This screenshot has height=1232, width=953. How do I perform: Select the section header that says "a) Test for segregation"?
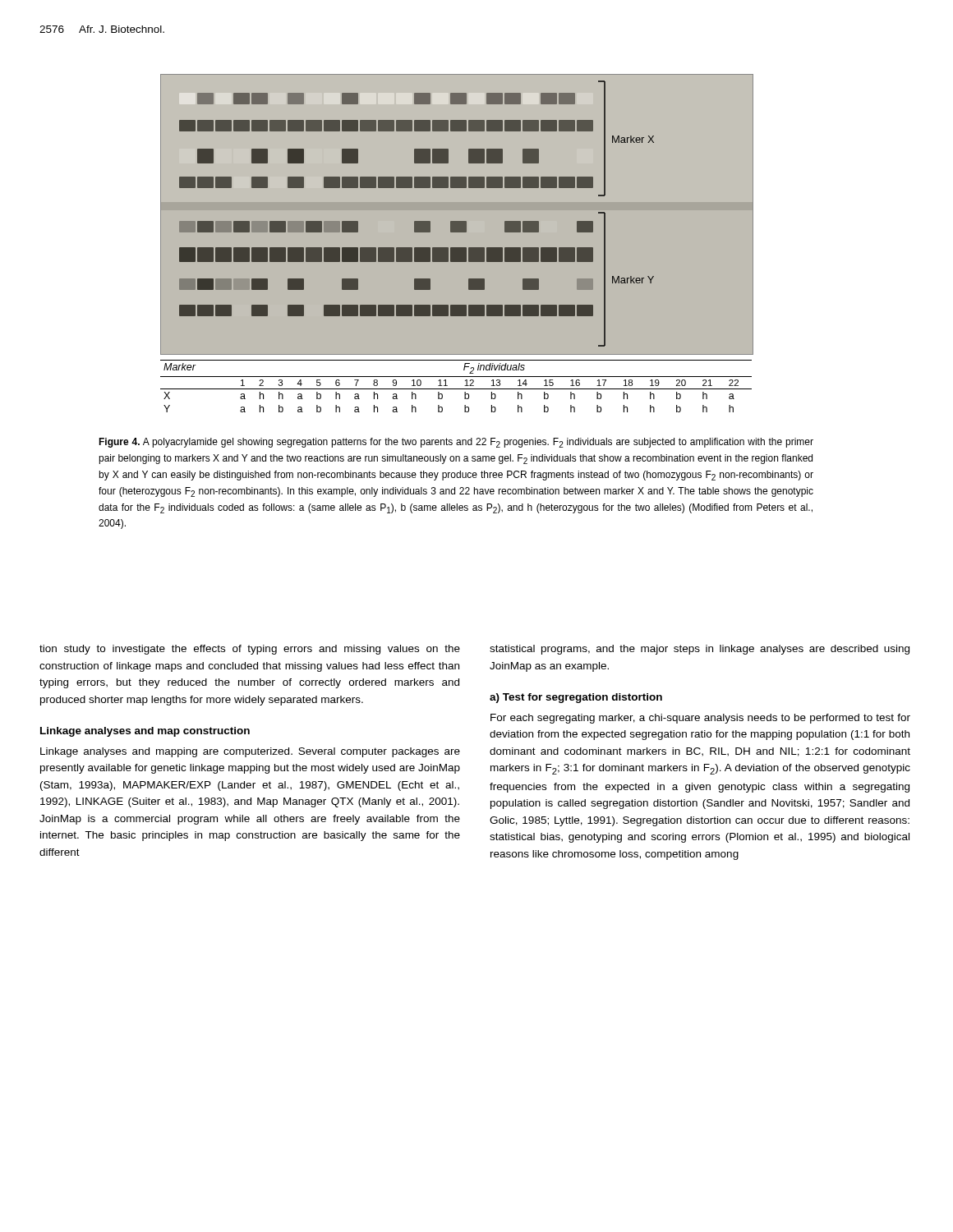(576, 697)
